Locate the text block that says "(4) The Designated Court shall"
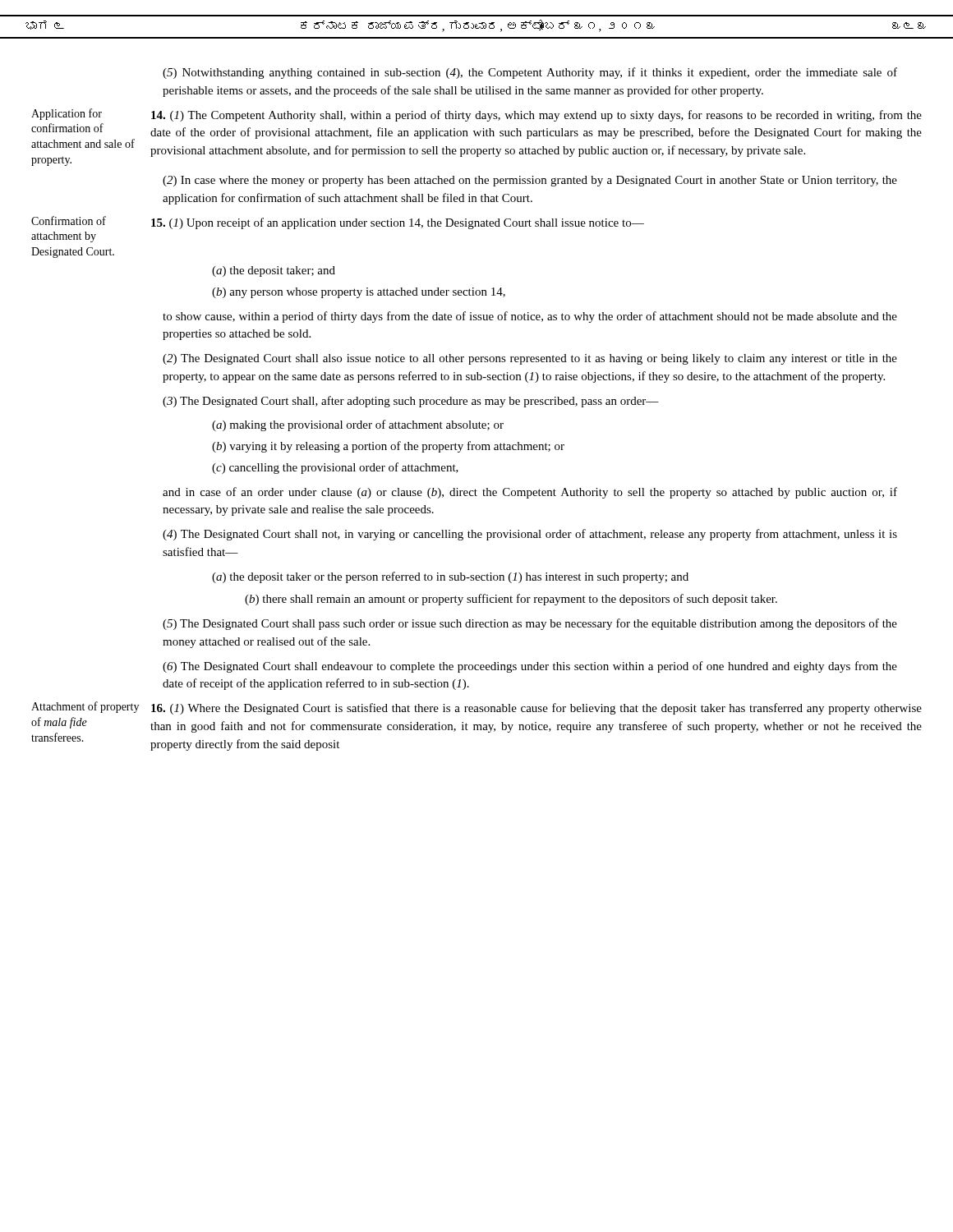This screenshot has width=953, height=1232. pos(530,543)
